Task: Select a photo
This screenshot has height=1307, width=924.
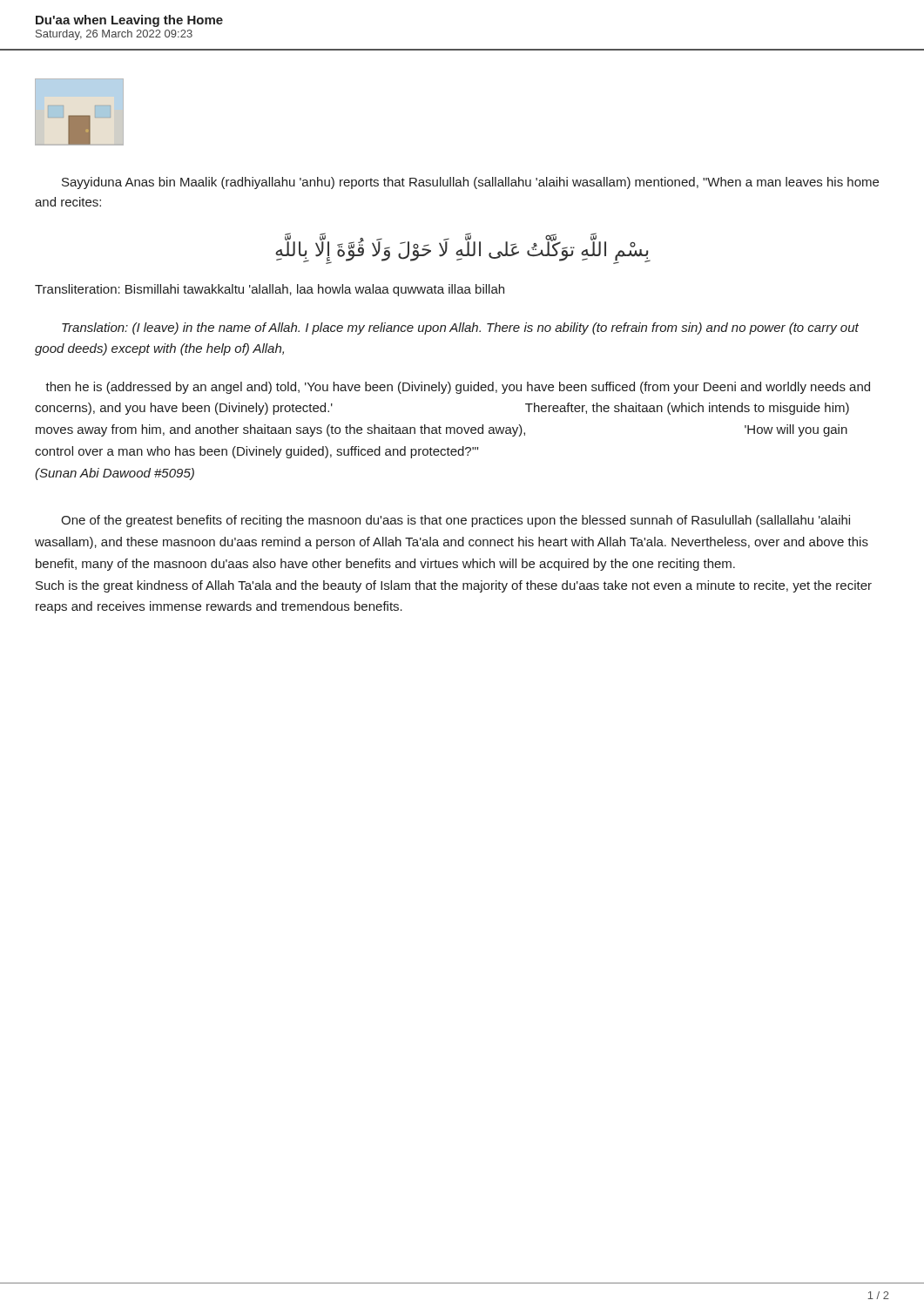Action: point(79,112)
